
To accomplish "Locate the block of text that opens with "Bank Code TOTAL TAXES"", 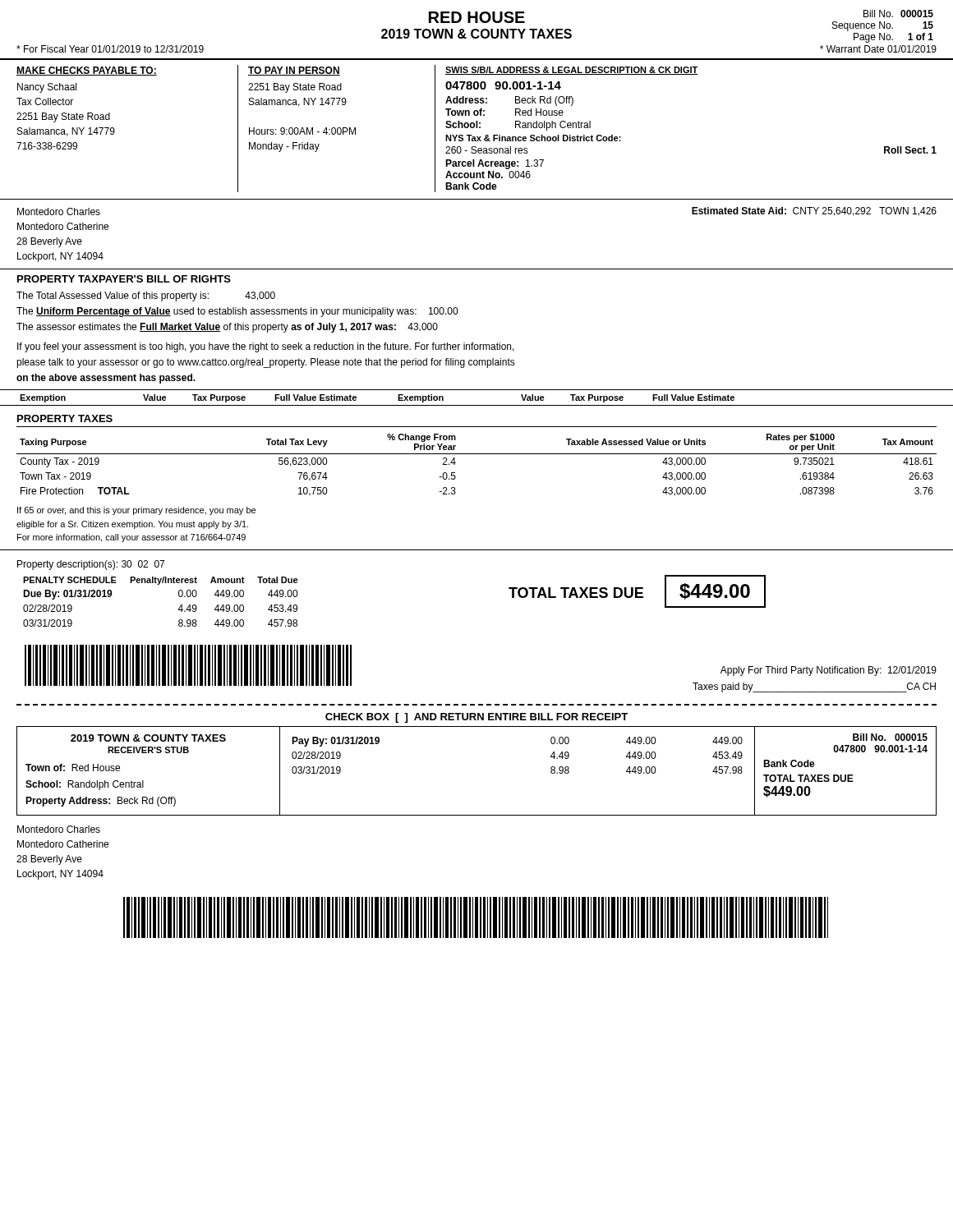I will tap(845, 778).
